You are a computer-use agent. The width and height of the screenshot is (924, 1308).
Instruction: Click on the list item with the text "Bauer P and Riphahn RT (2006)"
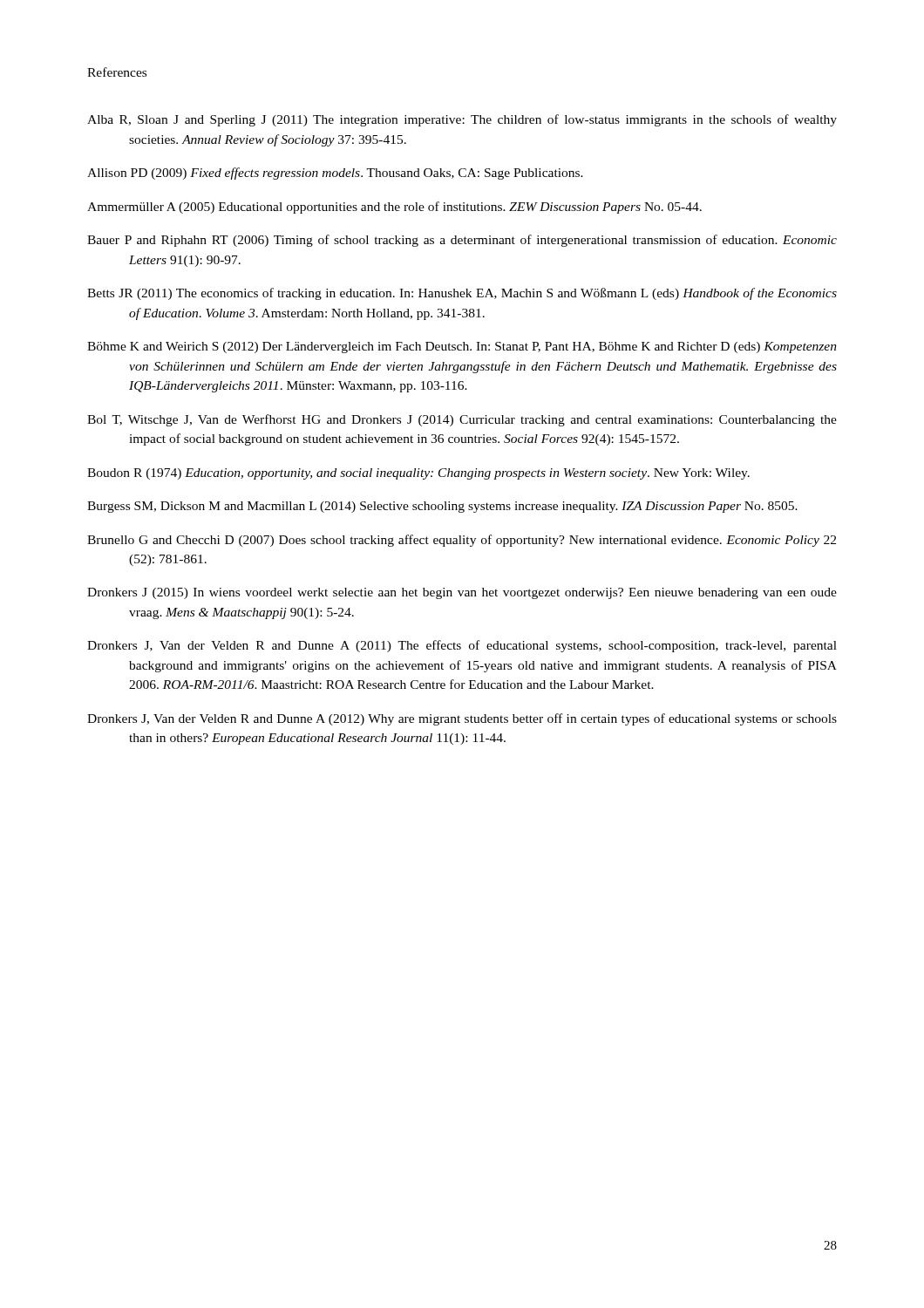click(x=462, y=250)
